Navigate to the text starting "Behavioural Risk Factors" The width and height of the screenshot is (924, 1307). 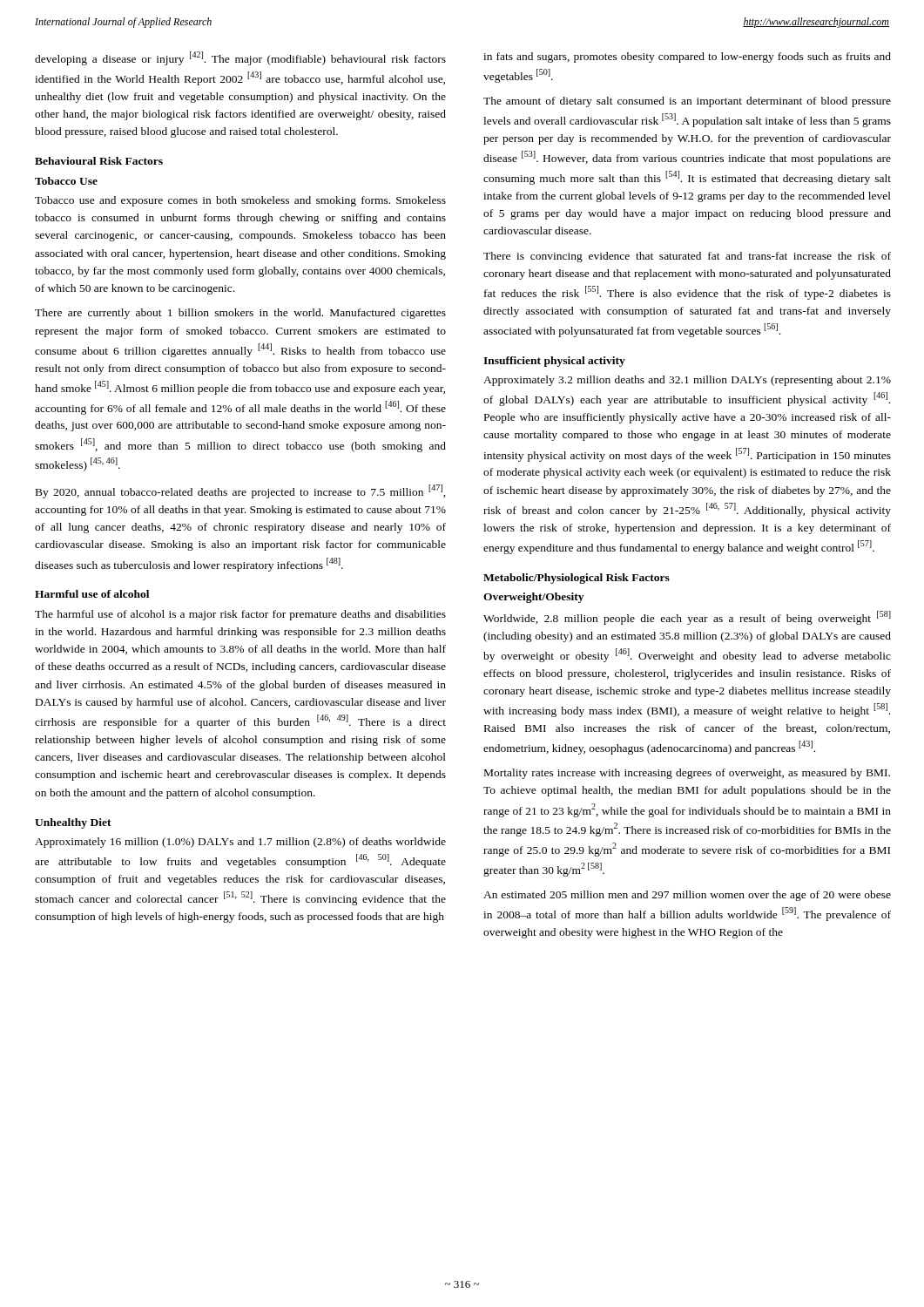coord(99,161)
